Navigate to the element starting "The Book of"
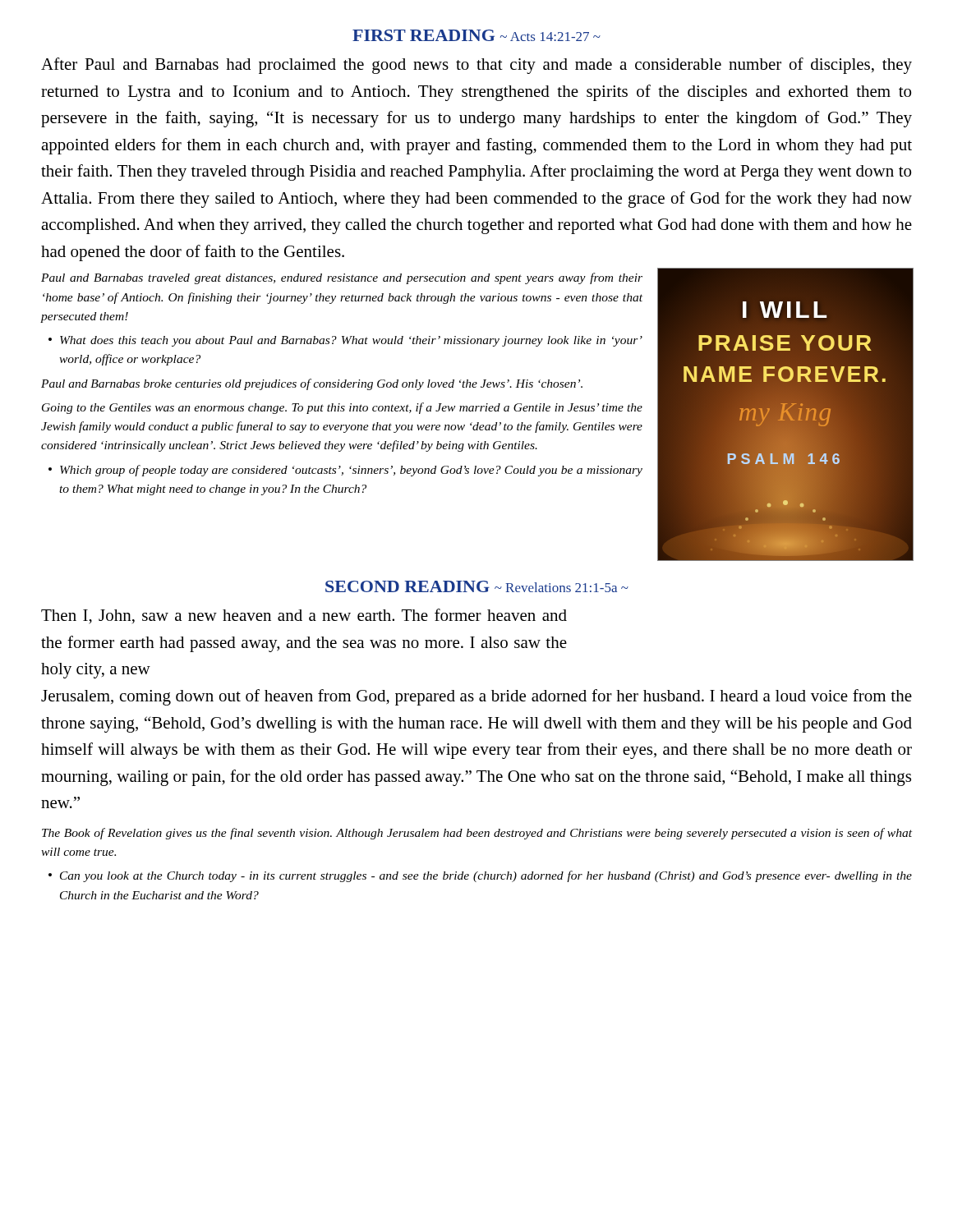Viewport: 953px width, 1232px height. (476, 842)
